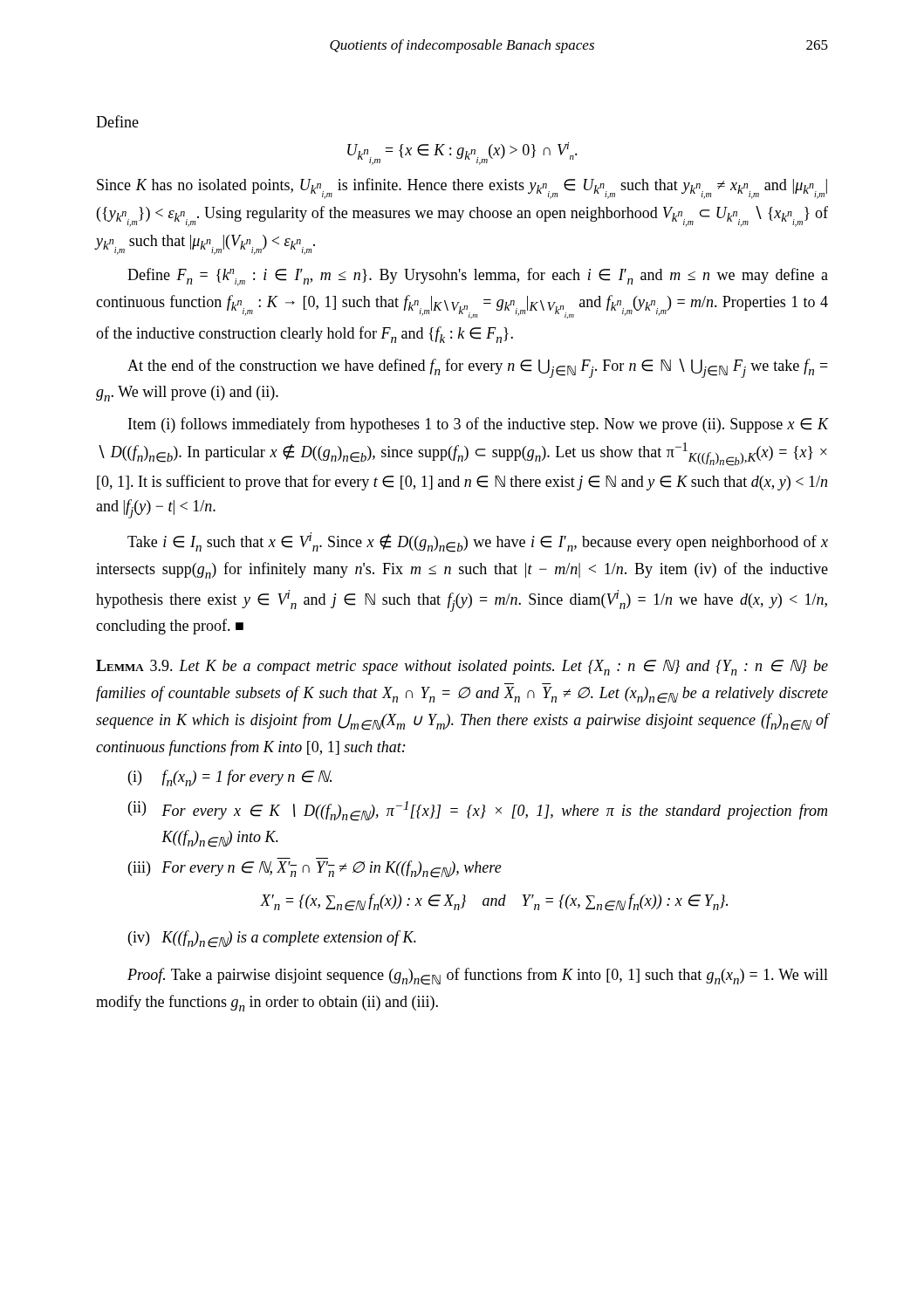
Task: Point to the block beginning "Take i ∈ In"
Action: point(462,582)
